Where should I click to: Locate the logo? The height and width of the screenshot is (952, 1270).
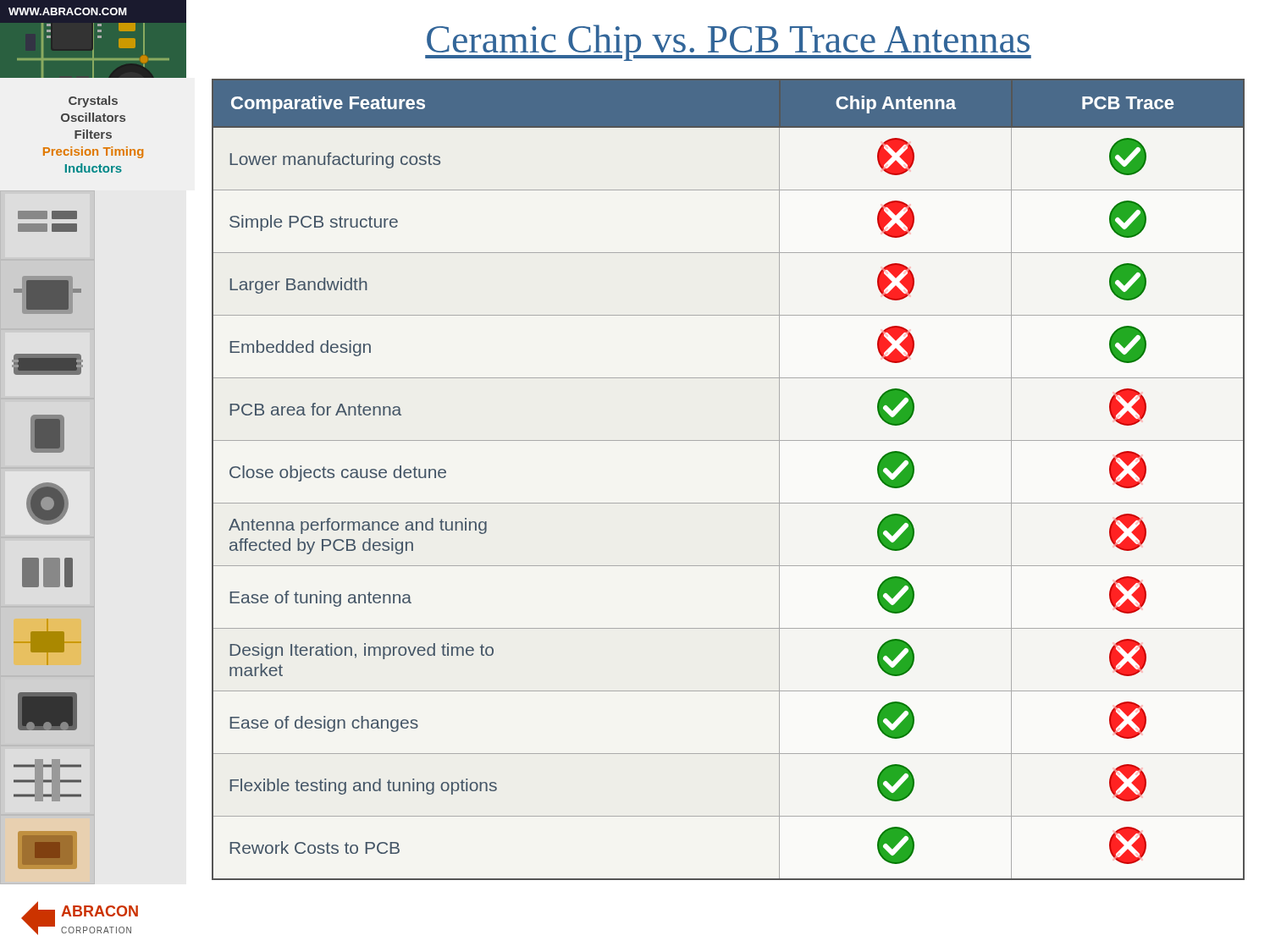pos(93,918)
